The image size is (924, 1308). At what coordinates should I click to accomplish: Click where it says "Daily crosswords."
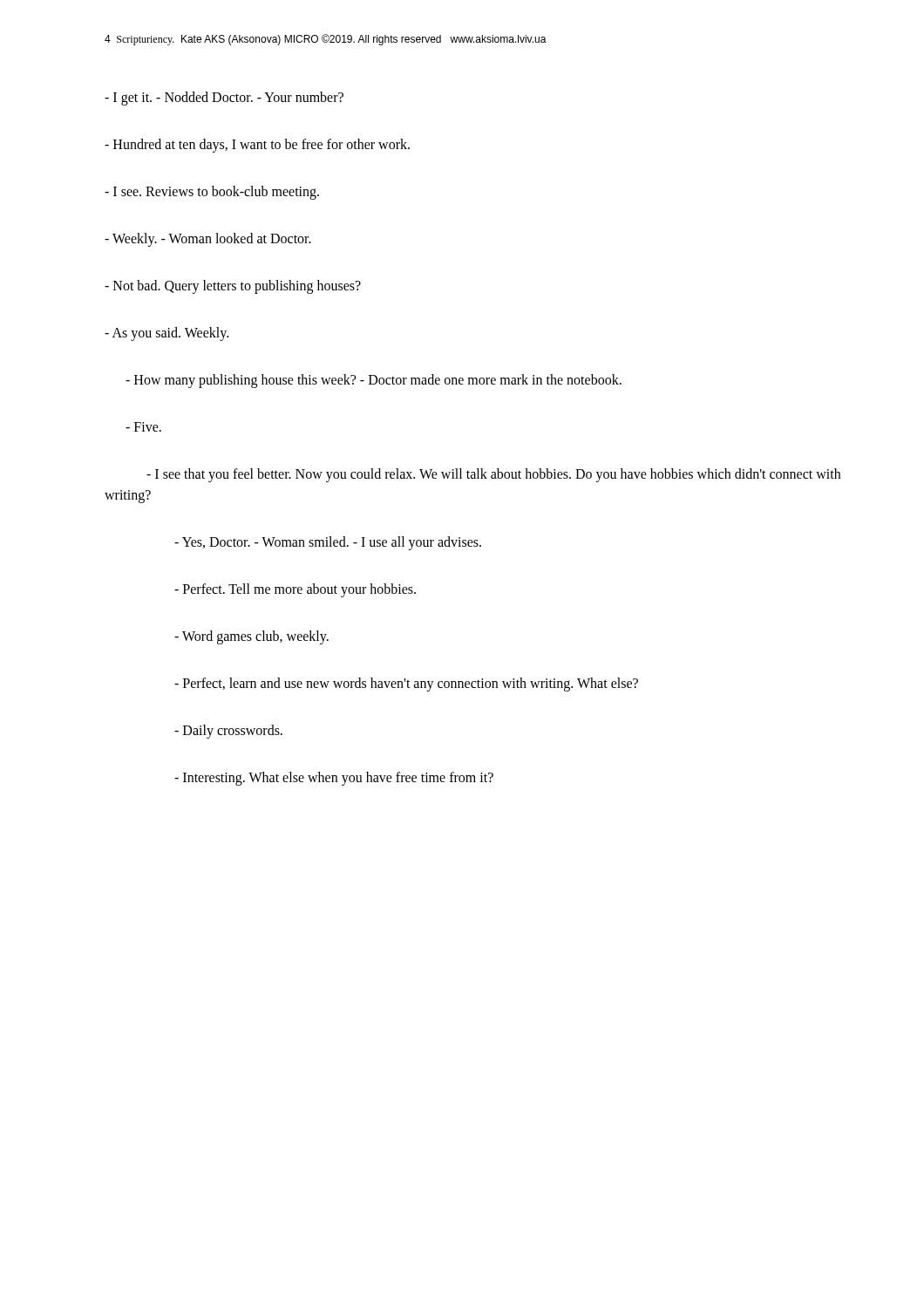229,730
